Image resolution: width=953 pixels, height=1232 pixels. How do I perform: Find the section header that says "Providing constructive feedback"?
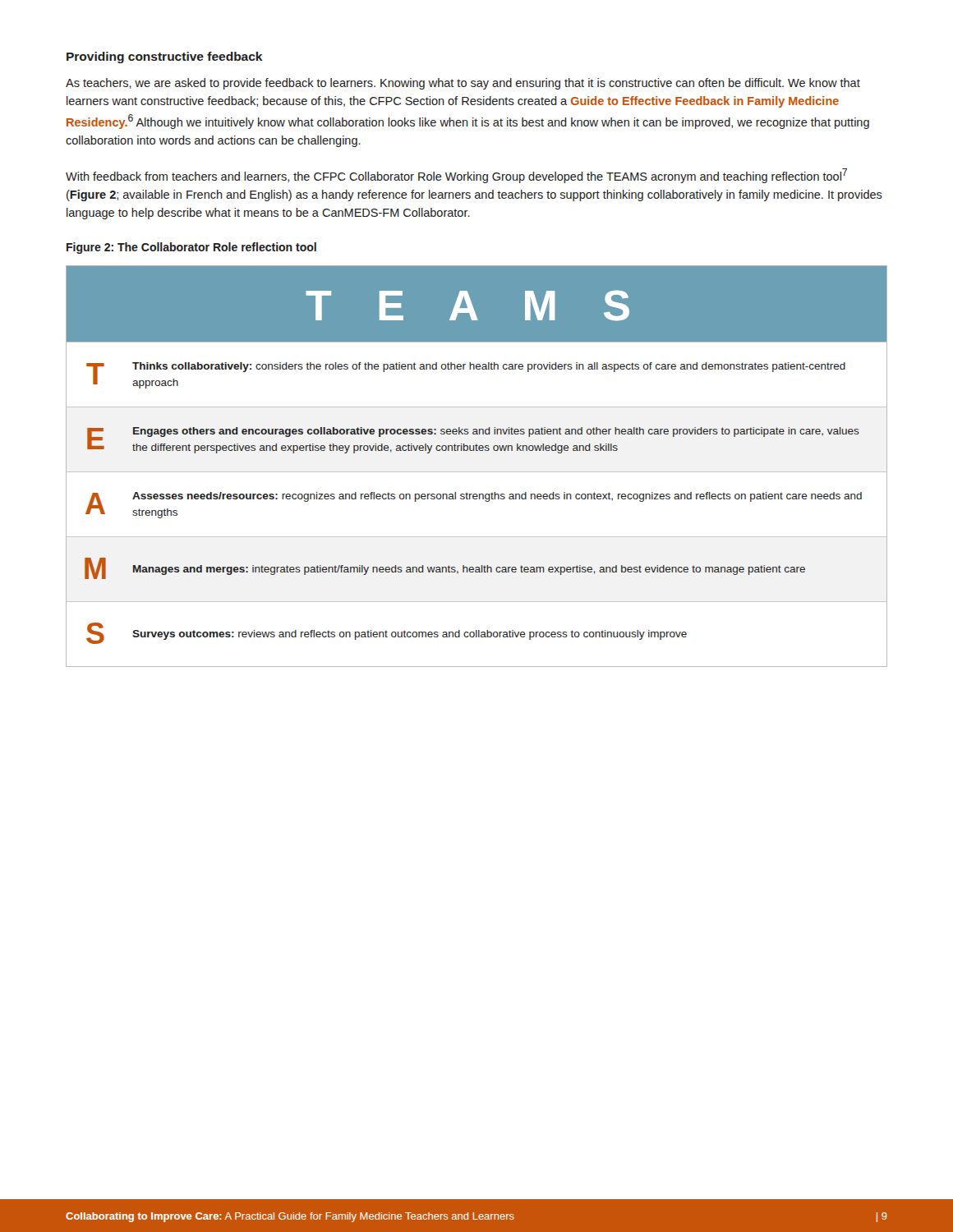(164, 56)
